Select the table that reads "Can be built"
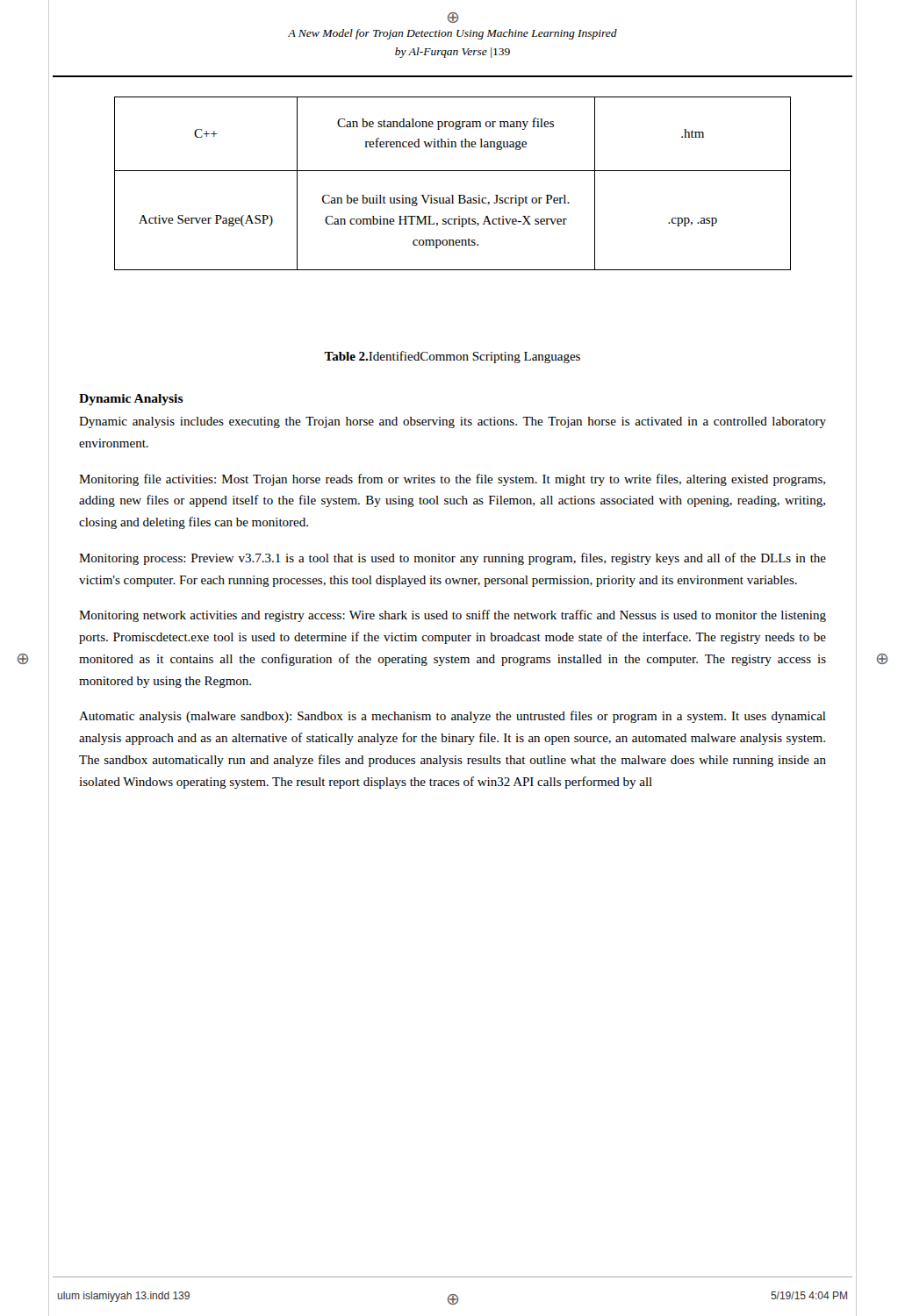Viewport: 905px width, 1316px height. click(x=452, y=183)
